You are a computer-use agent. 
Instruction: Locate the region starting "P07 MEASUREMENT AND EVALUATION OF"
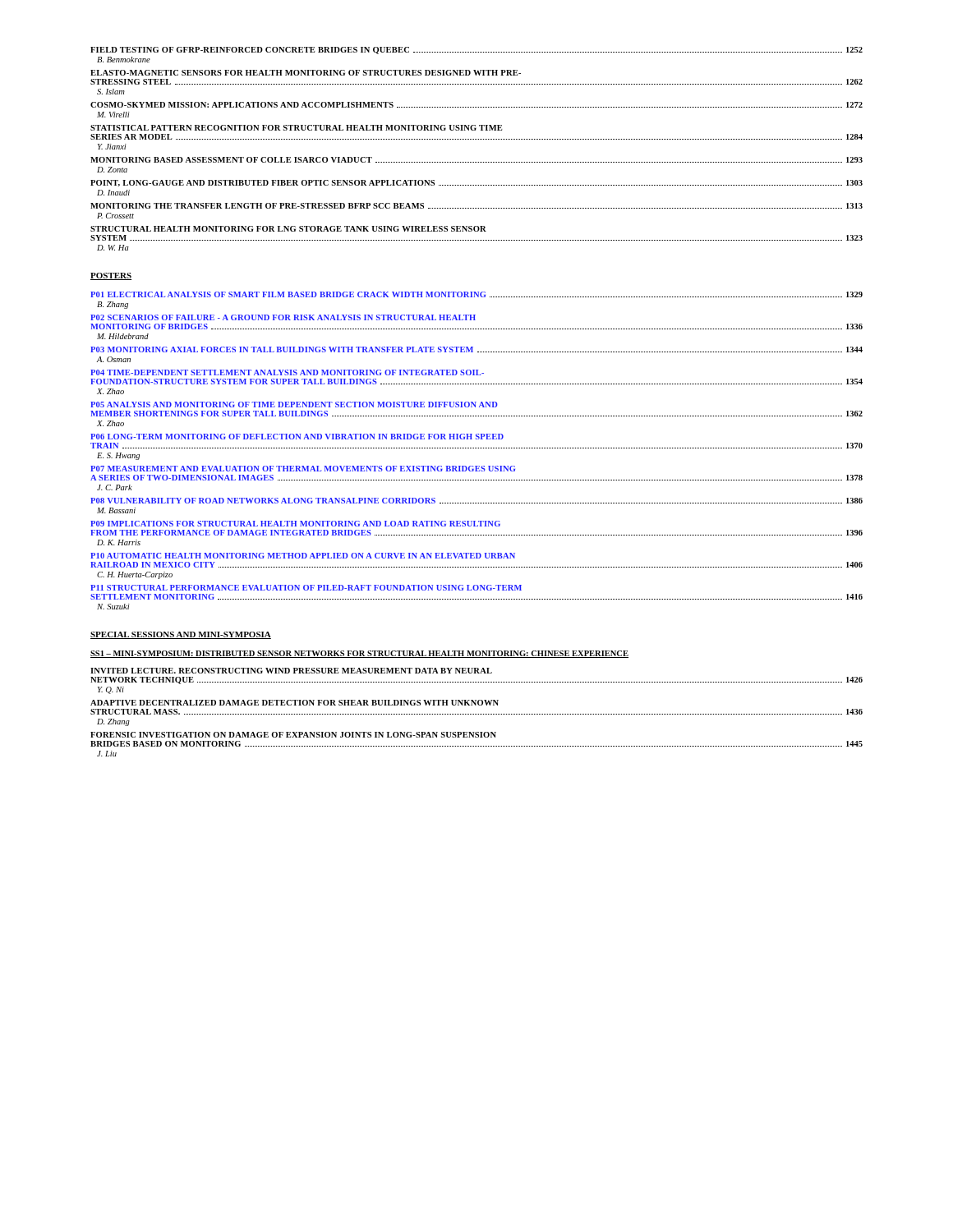click(476, 478)
